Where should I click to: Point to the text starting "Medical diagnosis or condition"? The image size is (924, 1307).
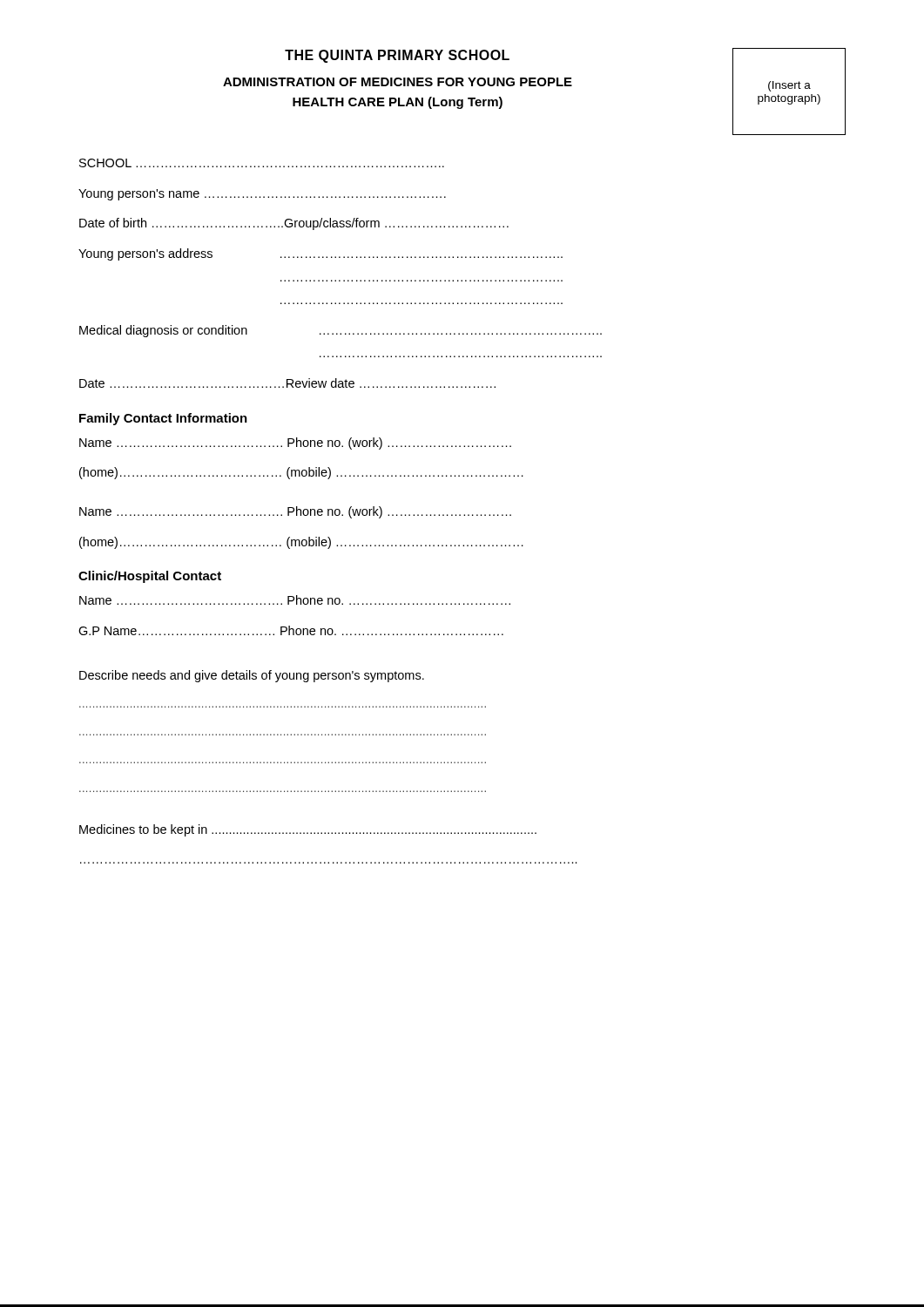point(462,342)
